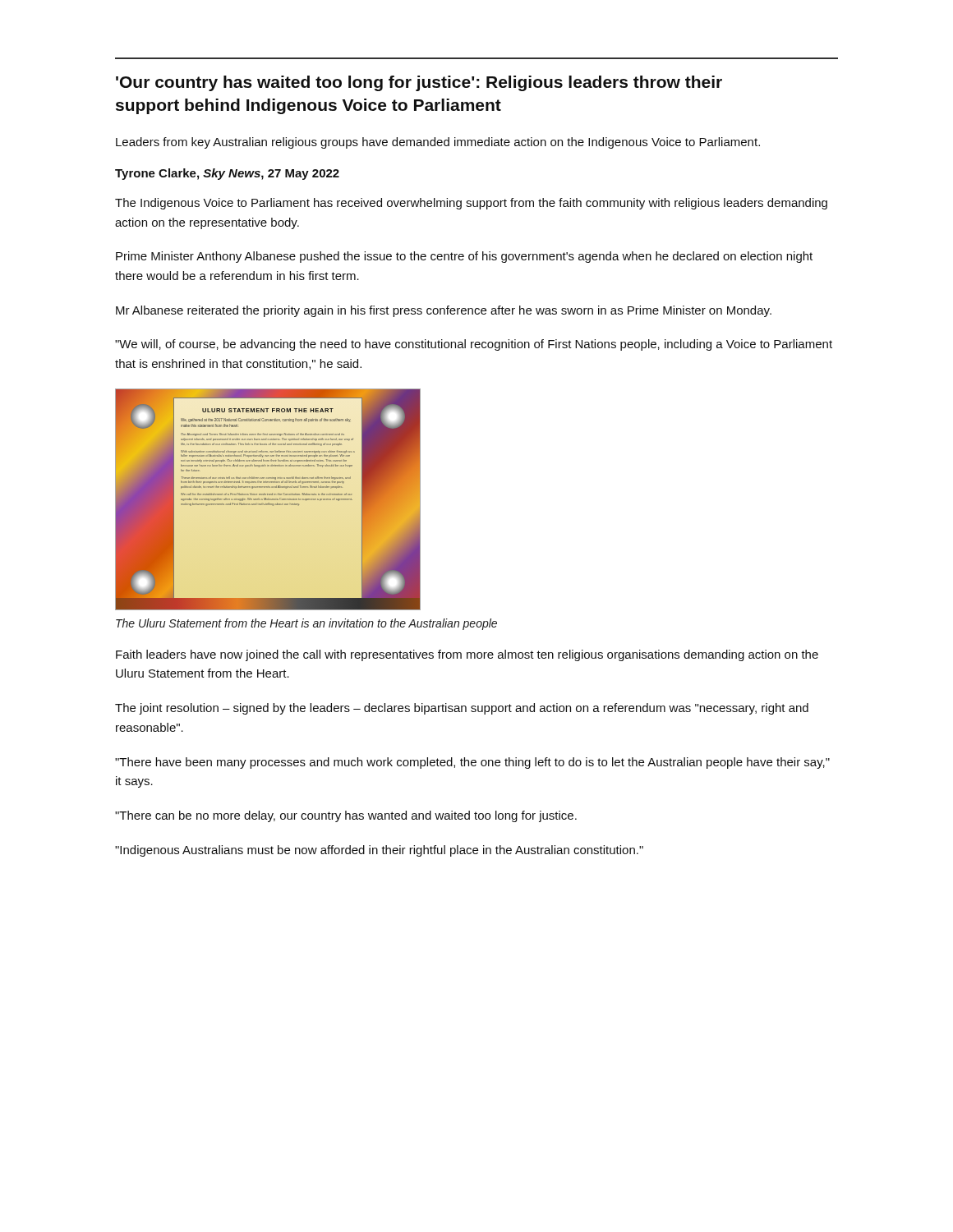Find a photo
953x1232 pixels.
tap(476, 499)
